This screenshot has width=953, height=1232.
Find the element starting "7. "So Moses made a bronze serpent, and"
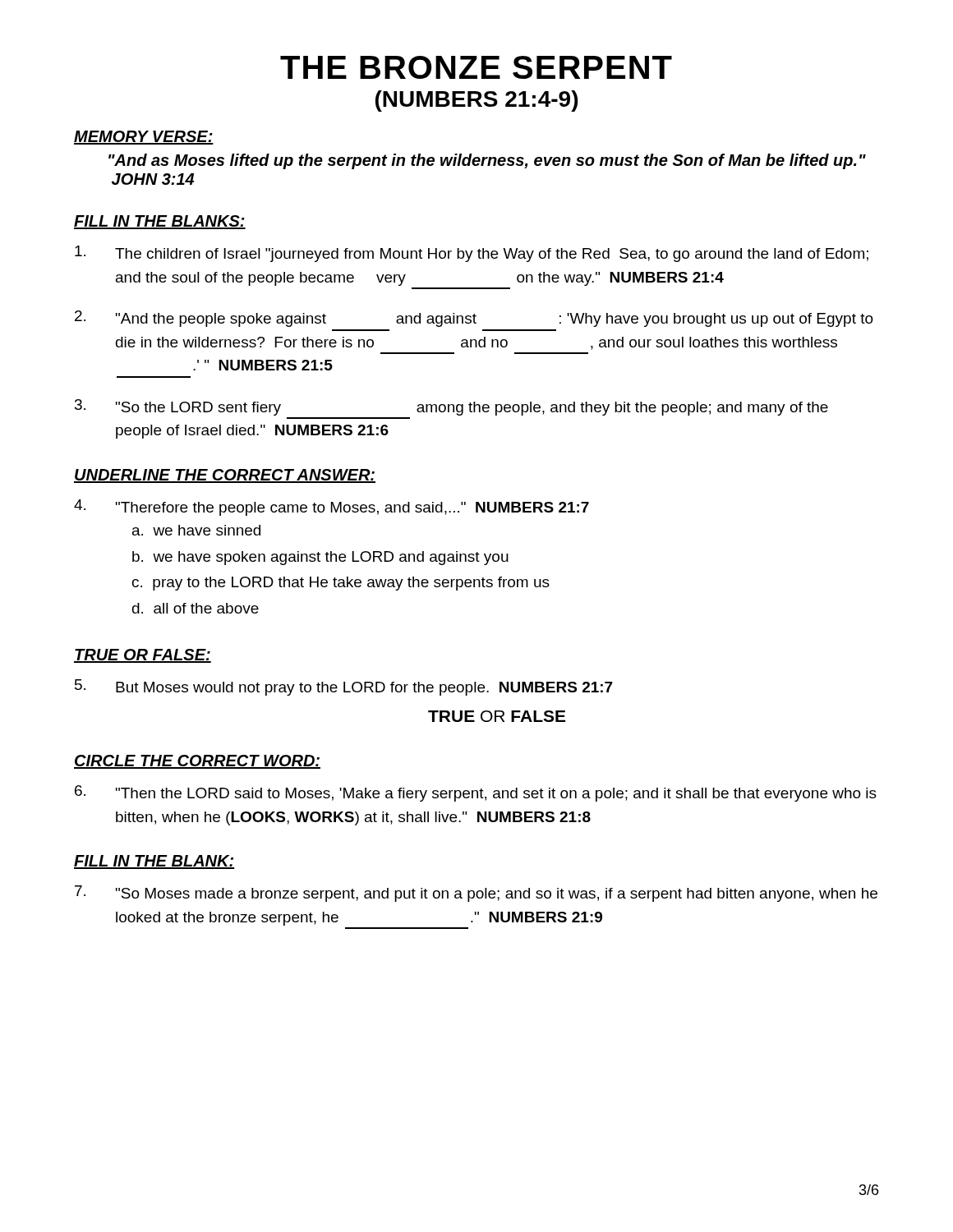click(476, 906)
